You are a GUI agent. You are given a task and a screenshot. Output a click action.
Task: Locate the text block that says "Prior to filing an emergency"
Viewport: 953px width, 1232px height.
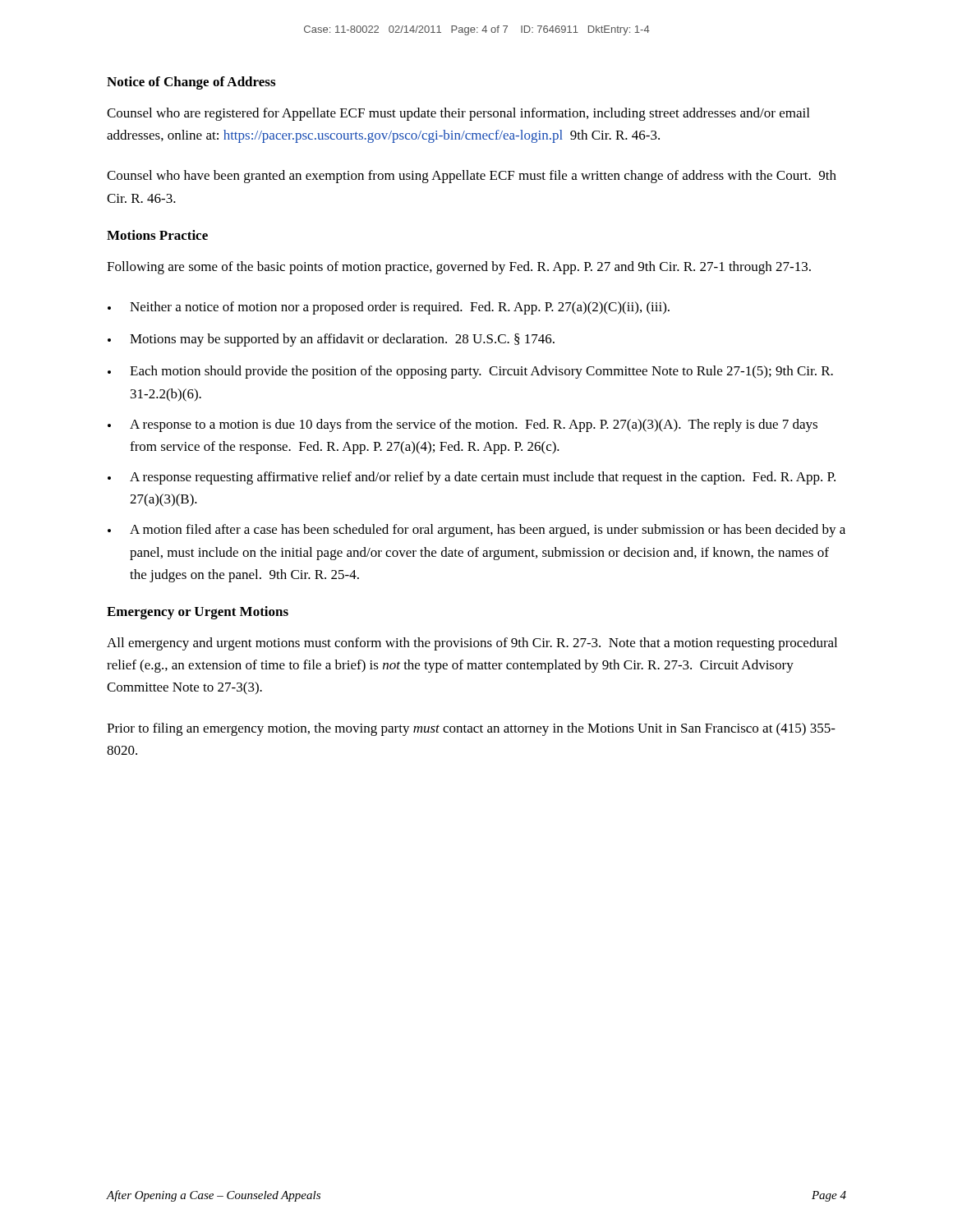pos(471,739)
